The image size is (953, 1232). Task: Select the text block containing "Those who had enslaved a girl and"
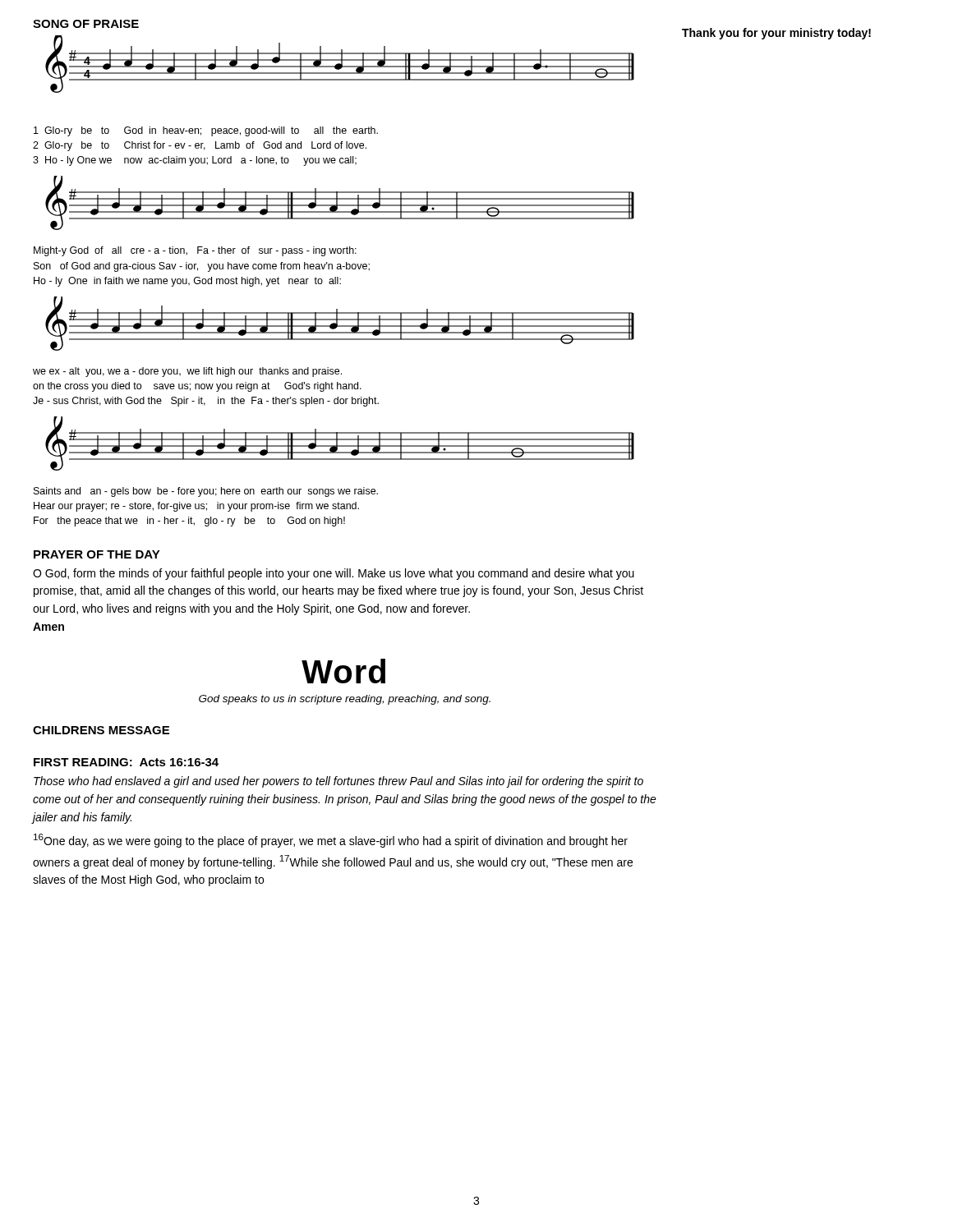[345, 799]
